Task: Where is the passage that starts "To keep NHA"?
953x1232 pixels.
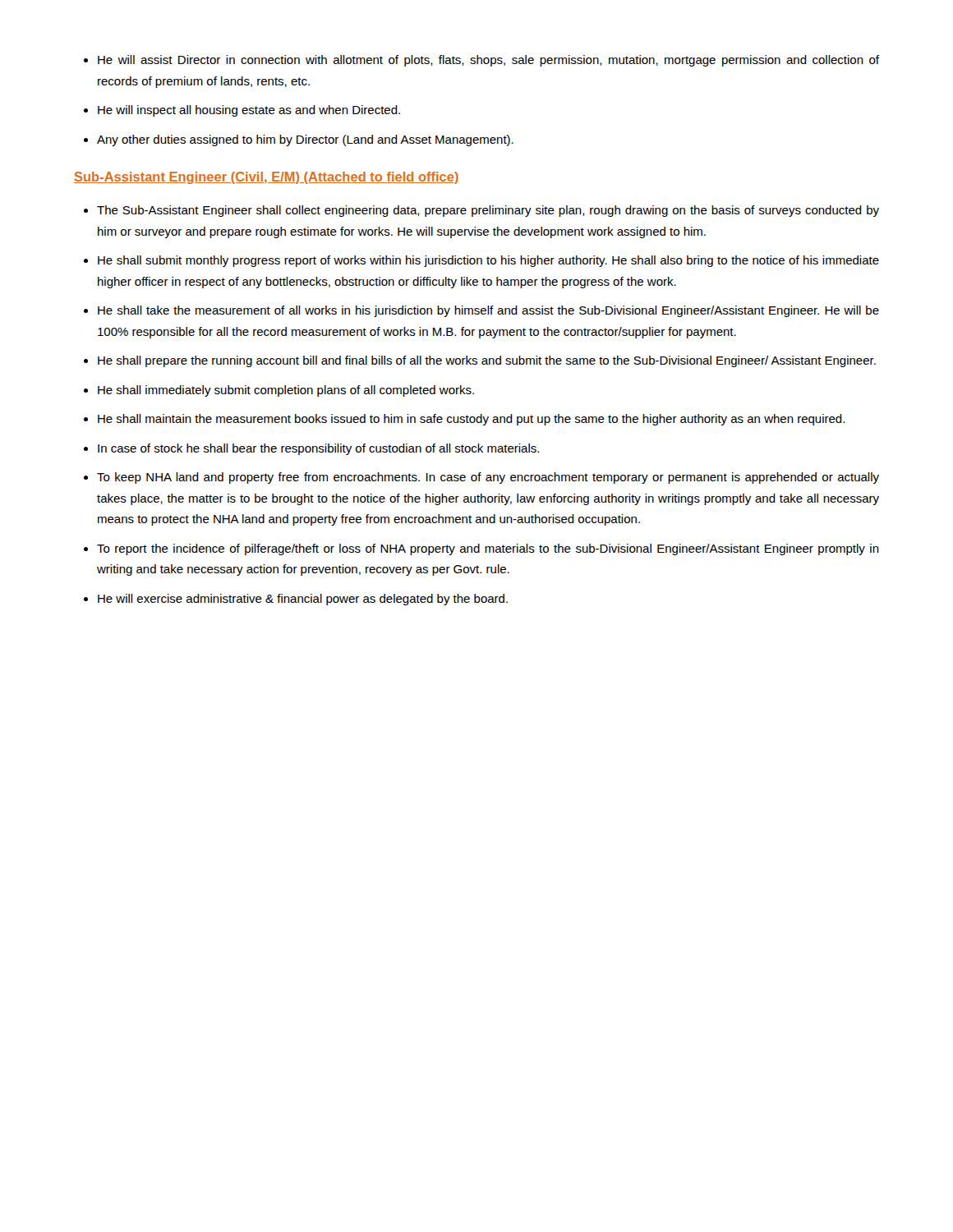Action: (x=488, y=498)
